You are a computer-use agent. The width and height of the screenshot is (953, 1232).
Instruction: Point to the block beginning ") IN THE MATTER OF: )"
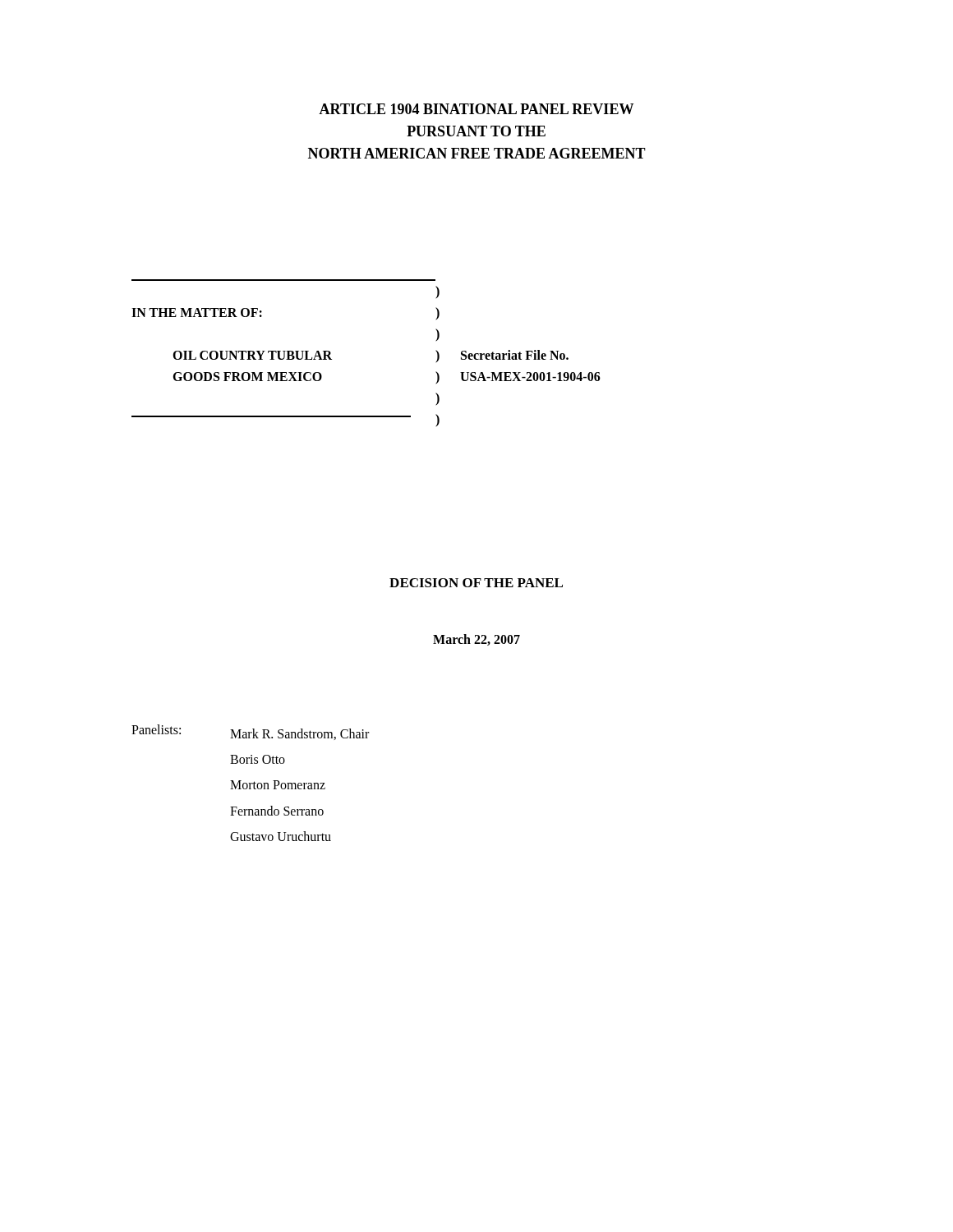point(476,355)
